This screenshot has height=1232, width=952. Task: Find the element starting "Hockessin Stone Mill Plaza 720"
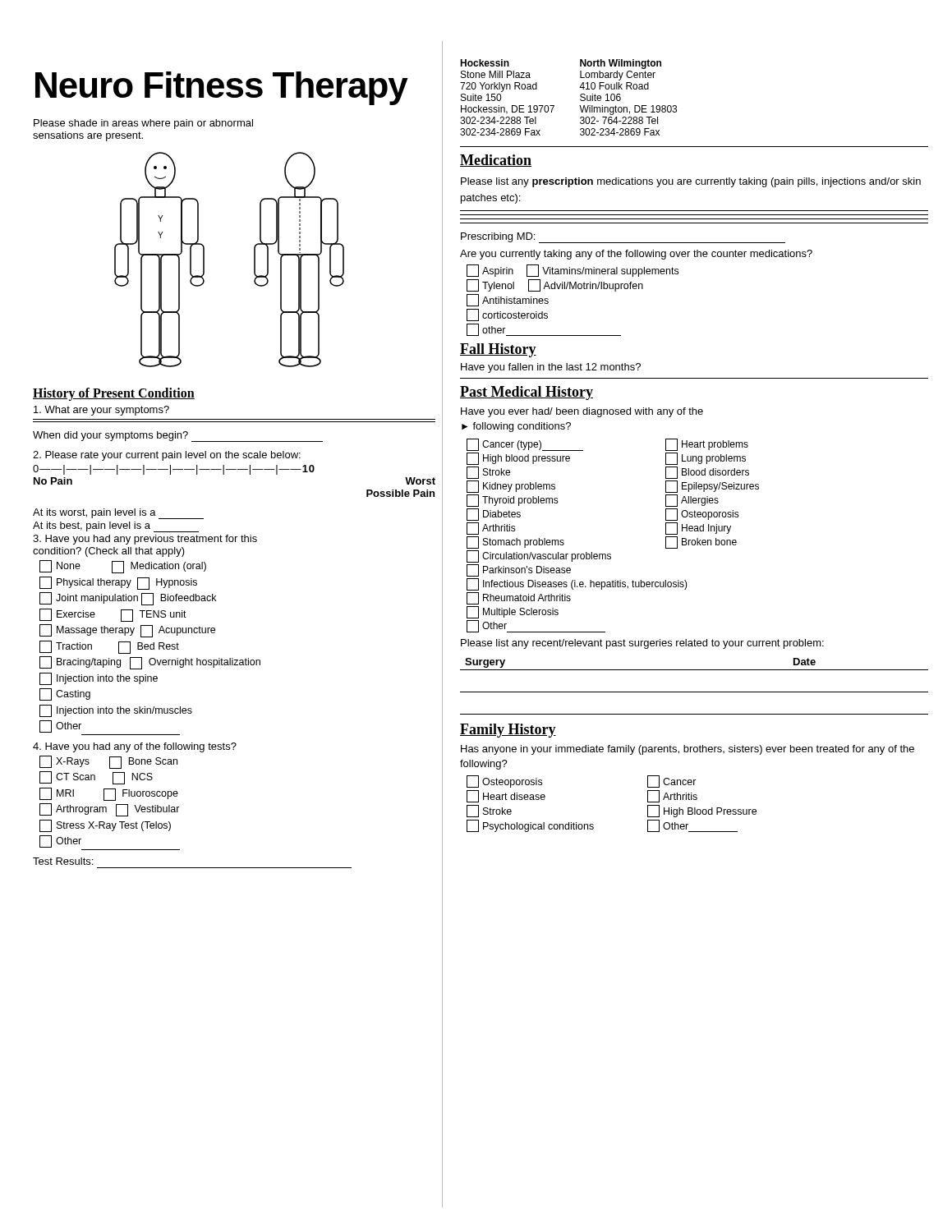coord(569,98)
